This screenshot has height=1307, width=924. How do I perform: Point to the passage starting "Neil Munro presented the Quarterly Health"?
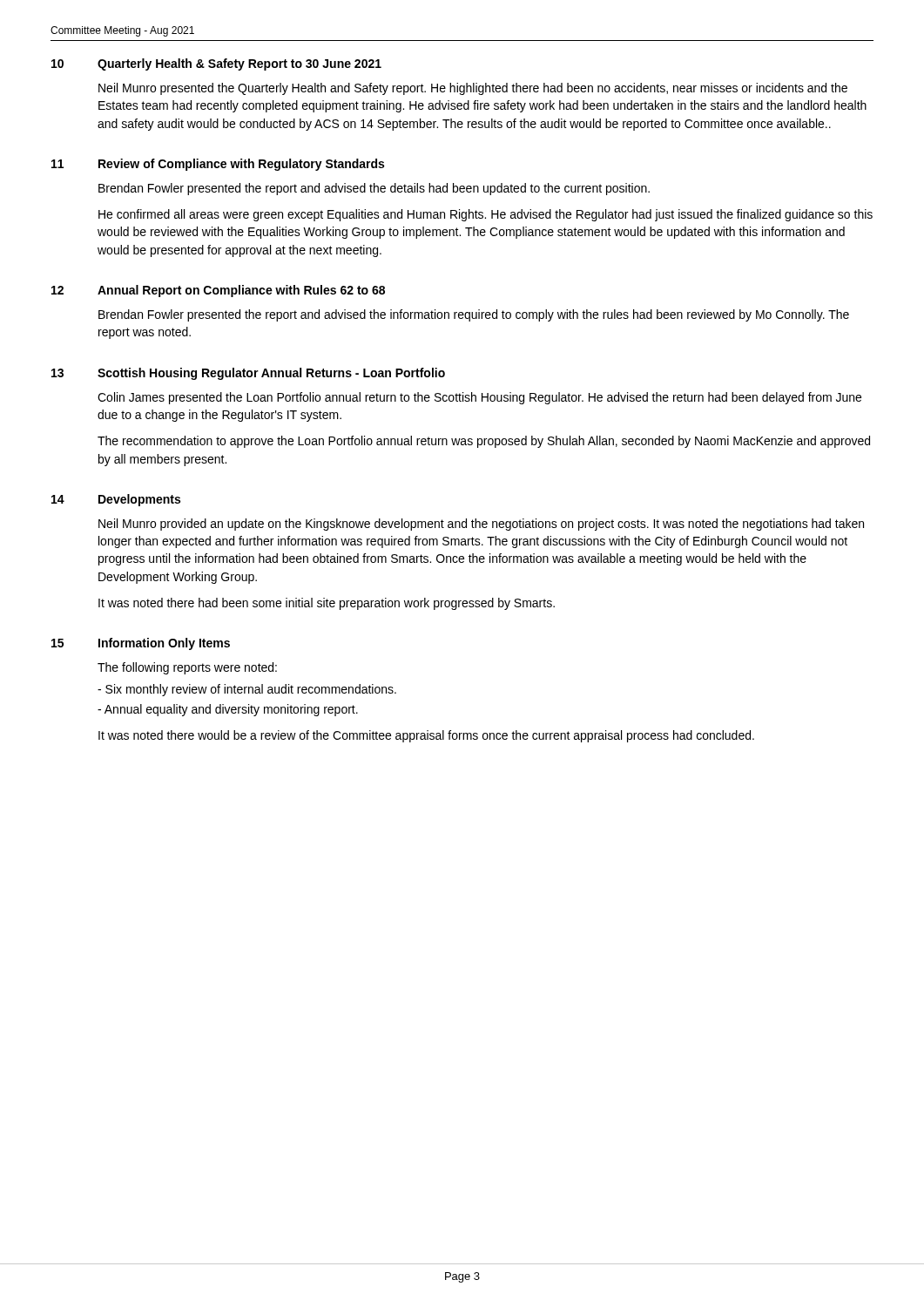(482, 106)
